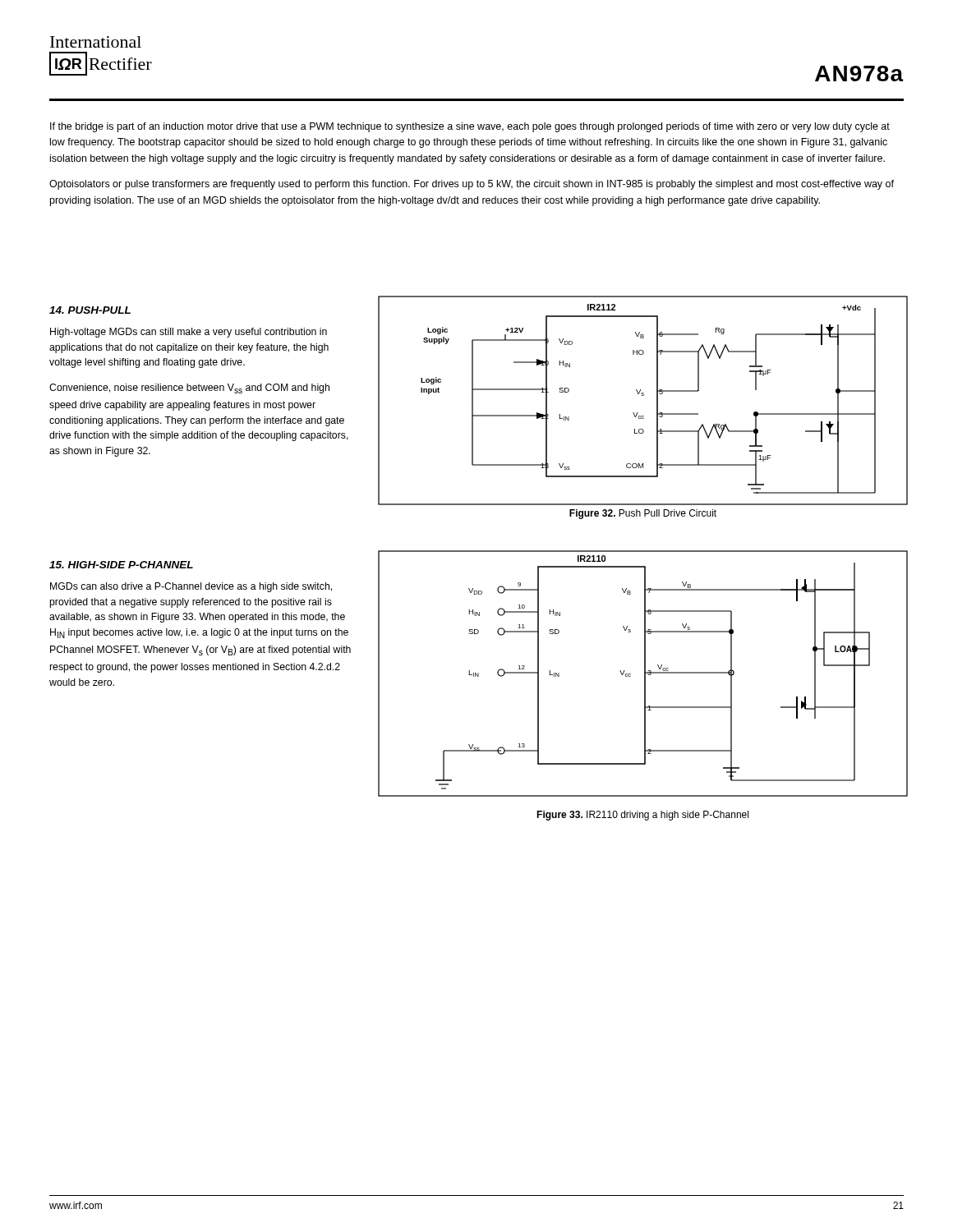Image resolution: width=953 pixels, height=1232 pixels.
Task: Navigate to the text block starting "15. HIGH-SIDE P-CHANNEL"
Action: click(x=121, y=565)
